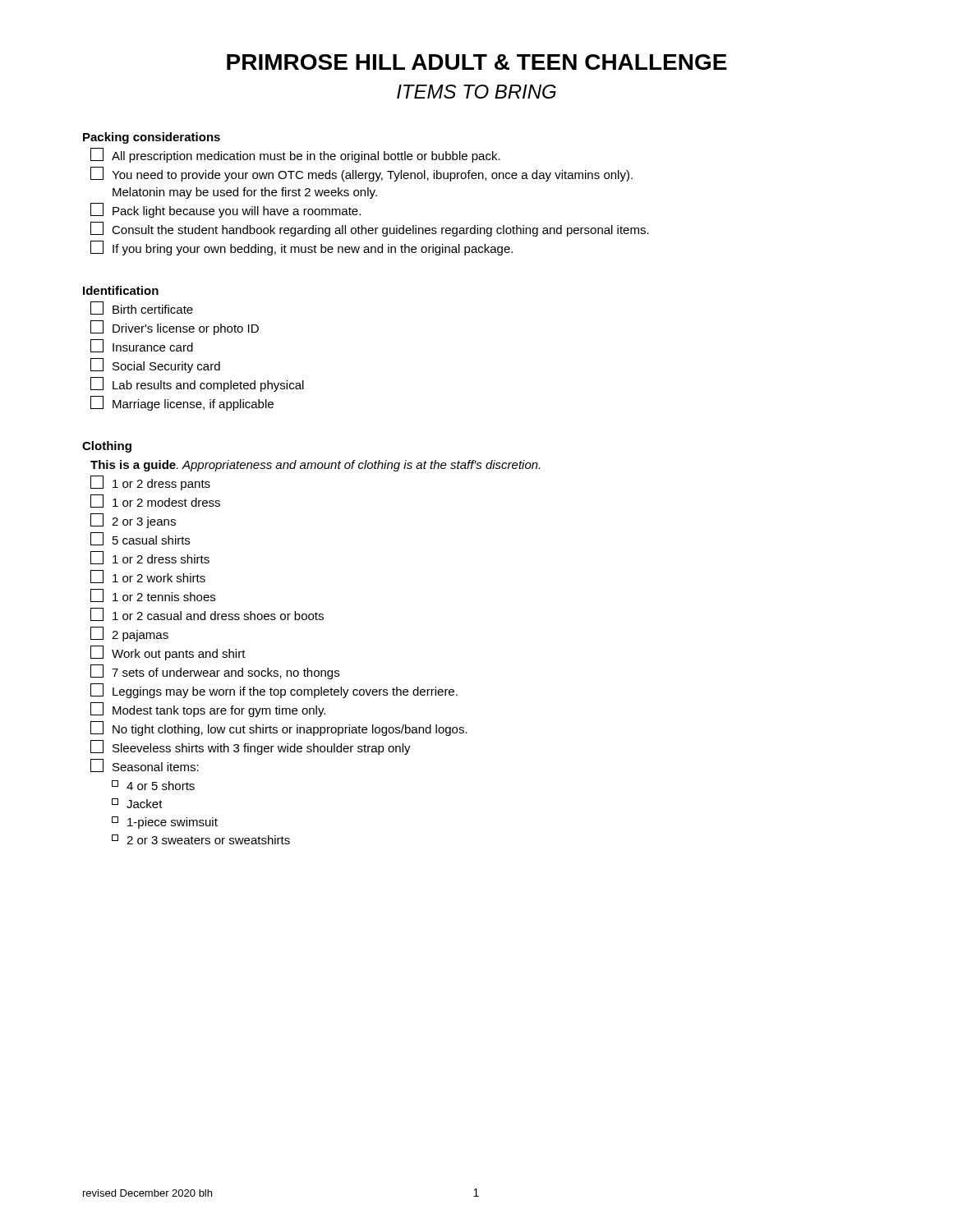Screen dimensions: 1232x953
Task: Locate the text starting "Pack light because you will"
Action: point(226,210)
